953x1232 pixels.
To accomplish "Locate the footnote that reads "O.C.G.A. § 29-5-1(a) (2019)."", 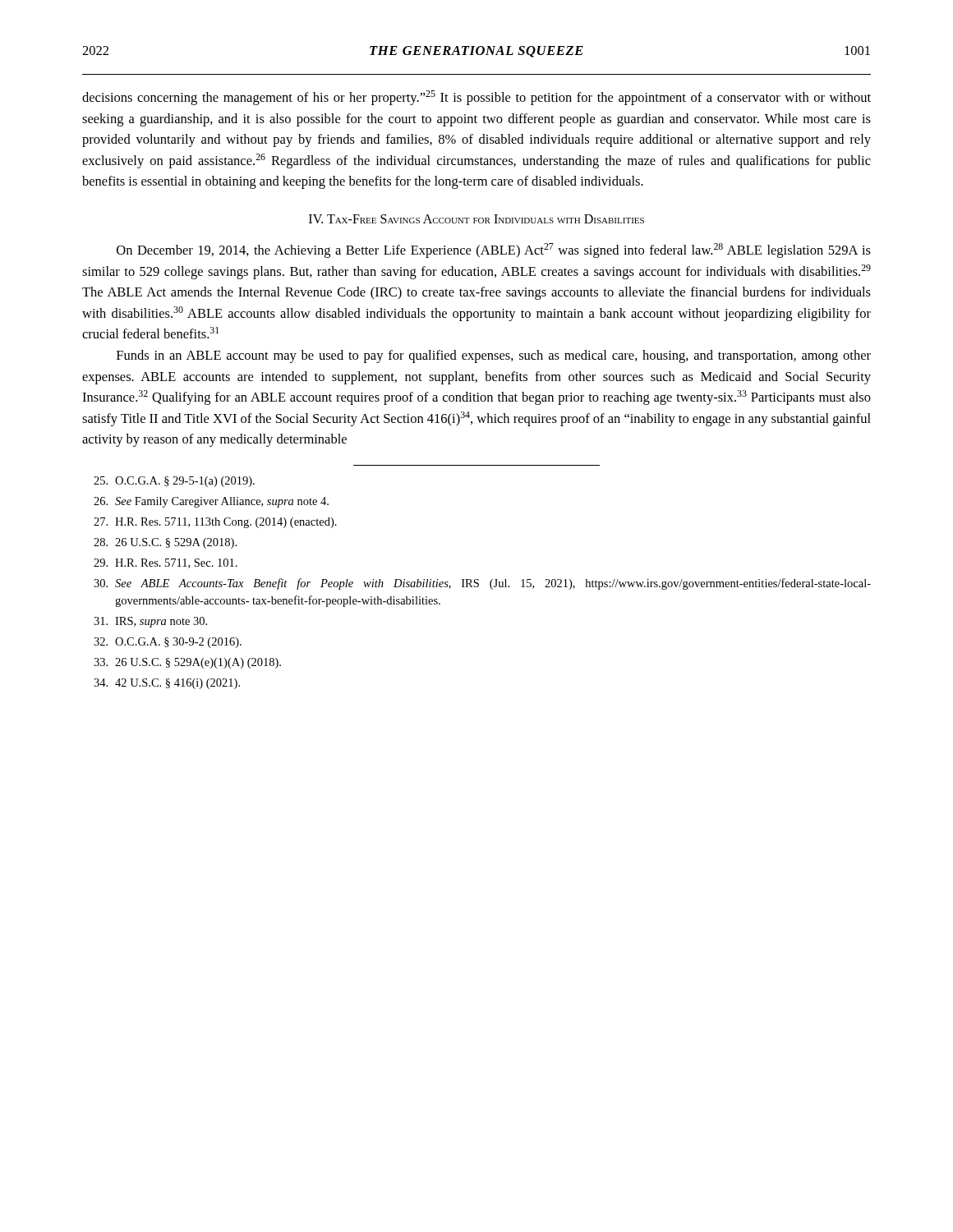I will coord(174,482).
